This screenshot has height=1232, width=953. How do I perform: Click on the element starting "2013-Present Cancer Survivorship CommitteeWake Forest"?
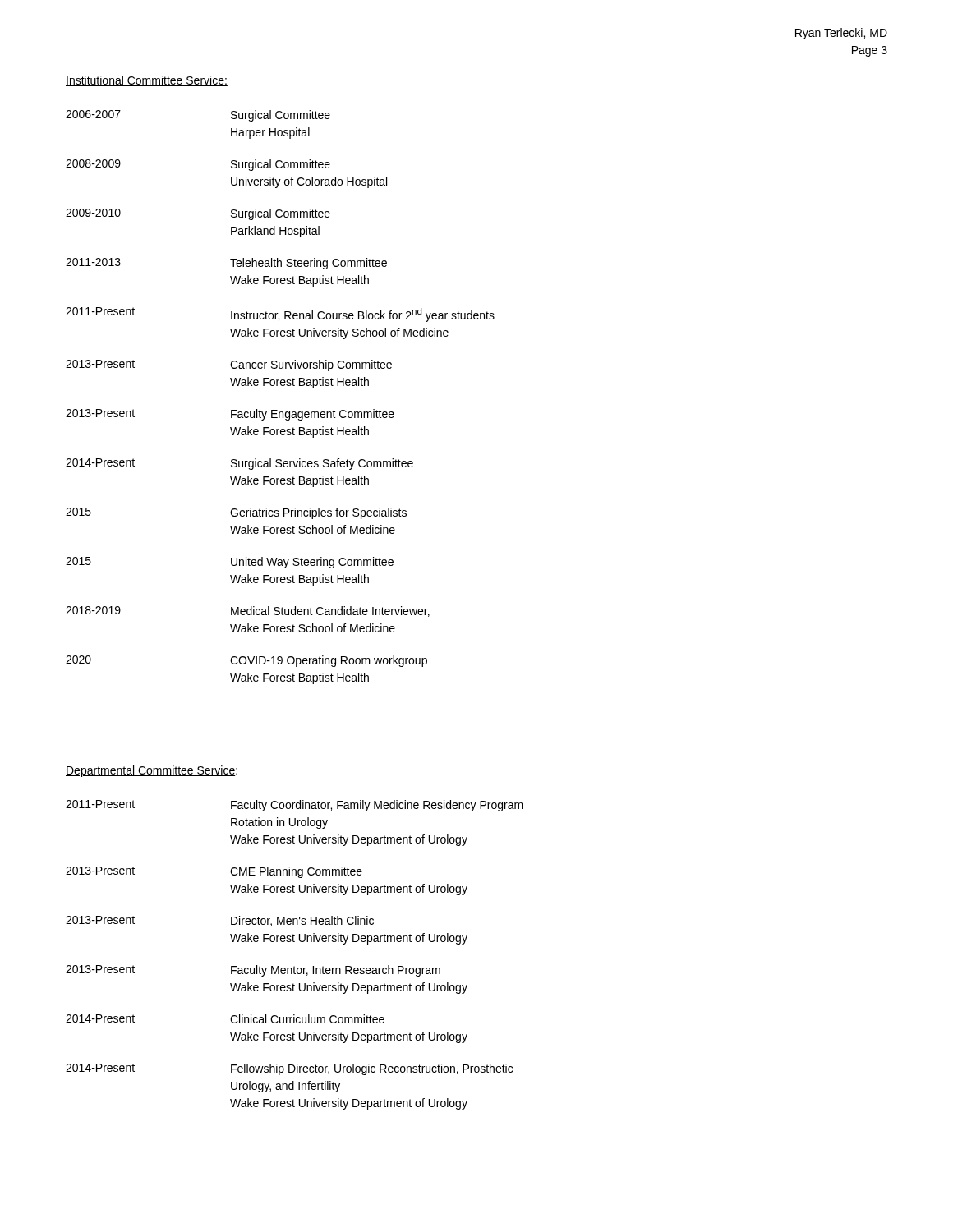pyautogui.click(x=229, y=365)
